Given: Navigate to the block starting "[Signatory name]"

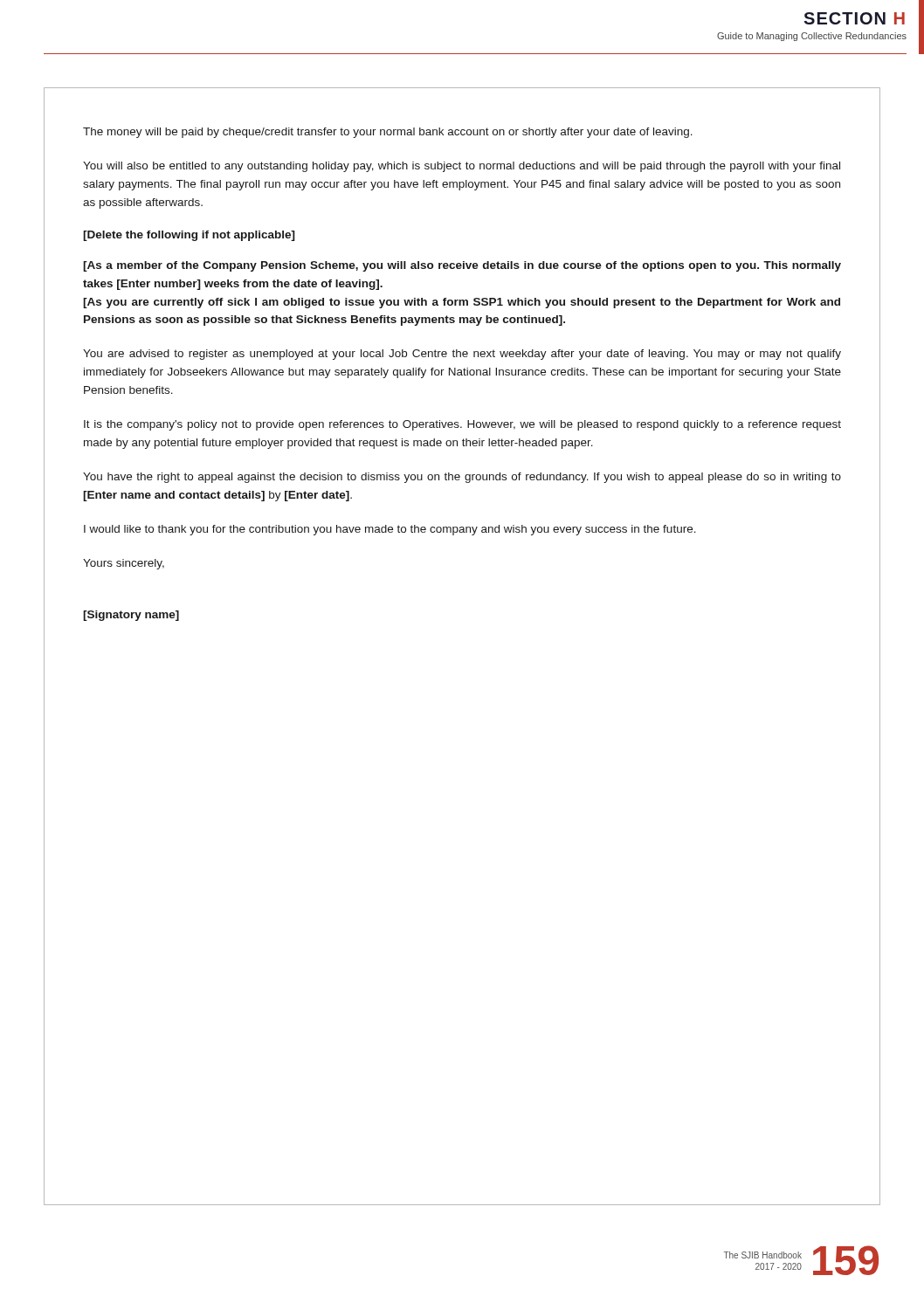Looking at the screenshot, I should [131, 614].
